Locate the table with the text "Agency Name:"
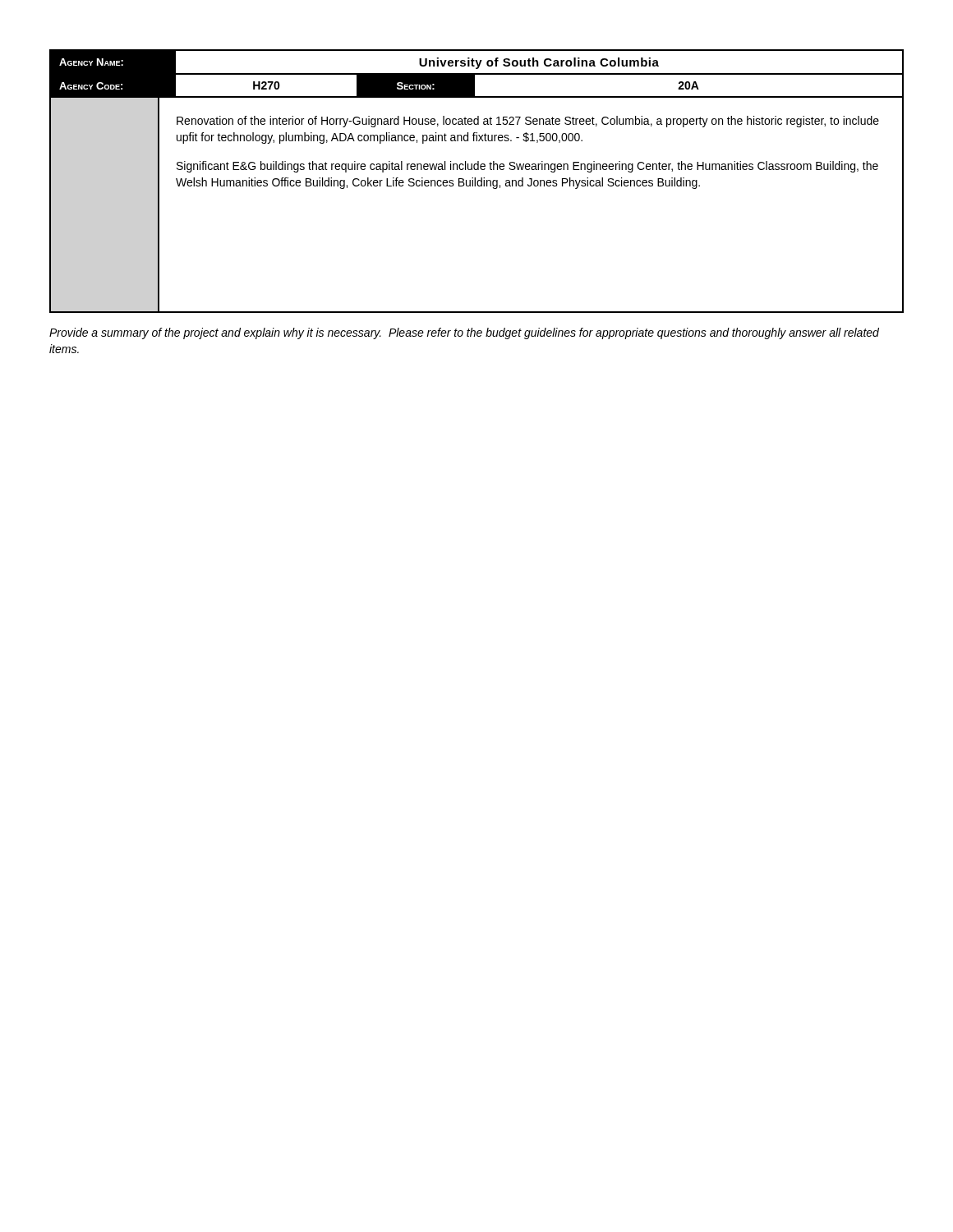This screenshot has height=1232, width=953. click(x=476, y=73)
